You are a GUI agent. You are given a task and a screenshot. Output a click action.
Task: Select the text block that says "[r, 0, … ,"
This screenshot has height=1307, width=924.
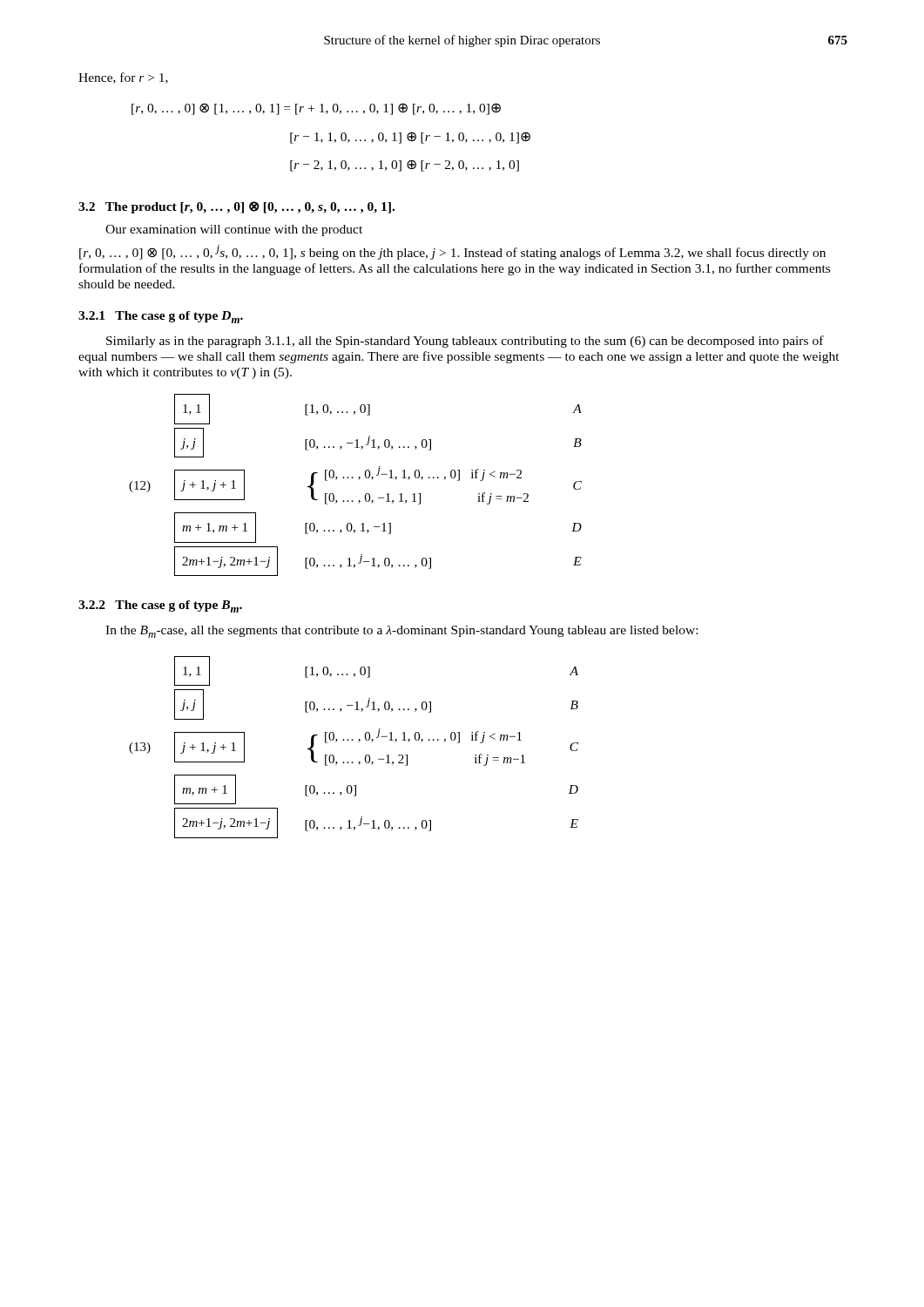point(455,266)
